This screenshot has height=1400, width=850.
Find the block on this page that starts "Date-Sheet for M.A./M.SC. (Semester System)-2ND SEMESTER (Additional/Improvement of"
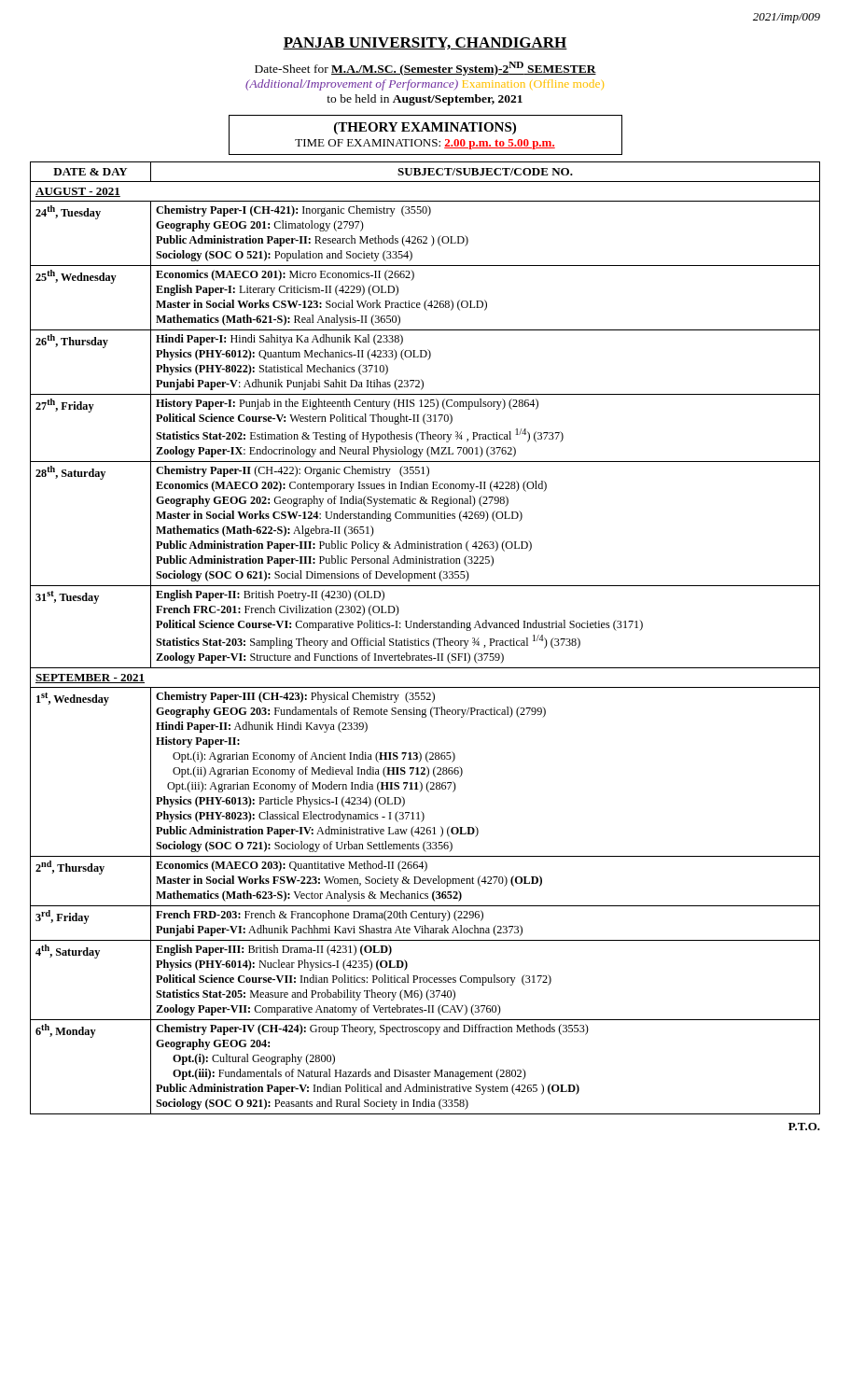coord(425,81)
